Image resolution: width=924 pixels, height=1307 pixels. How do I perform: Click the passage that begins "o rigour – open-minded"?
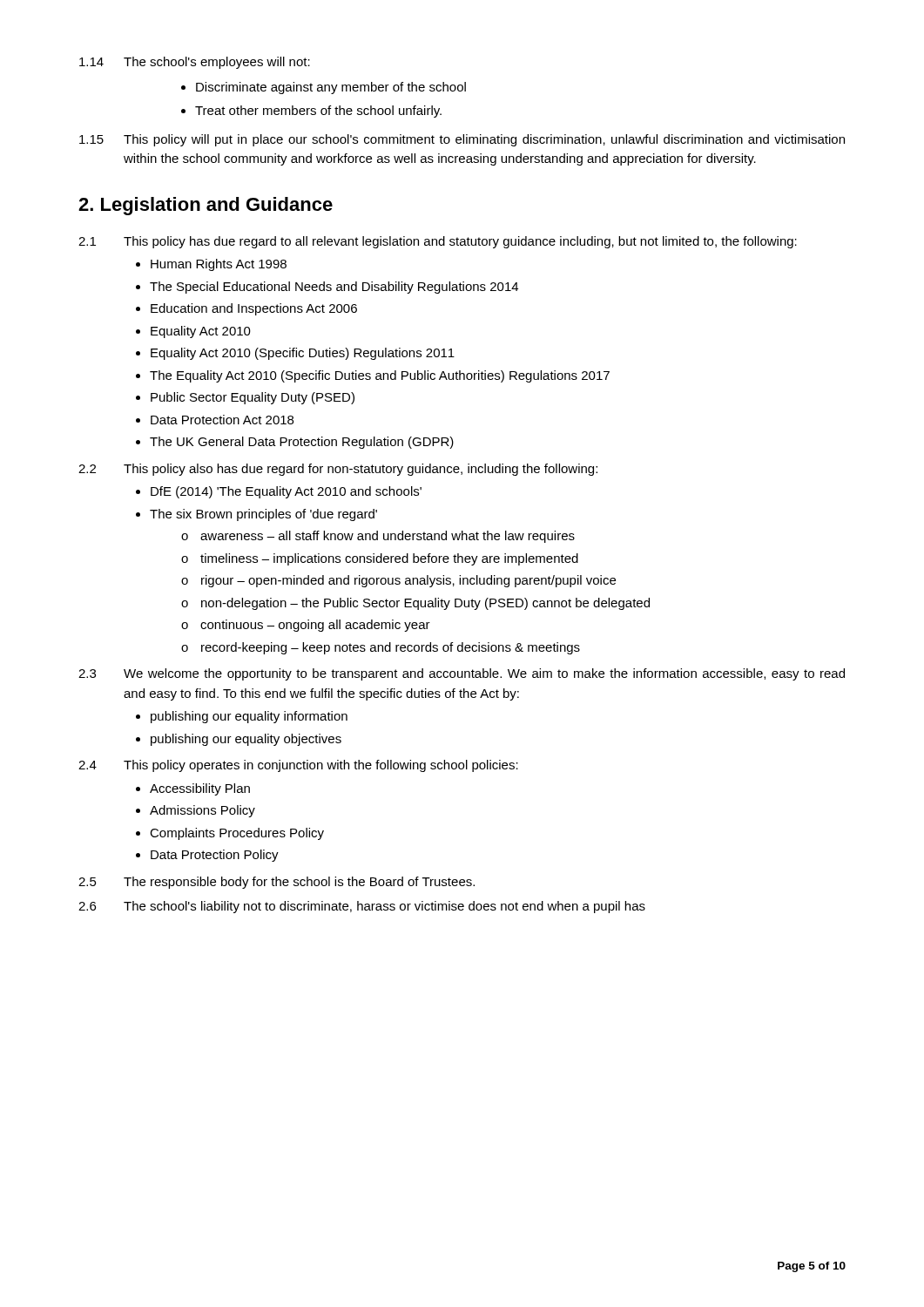399,581
